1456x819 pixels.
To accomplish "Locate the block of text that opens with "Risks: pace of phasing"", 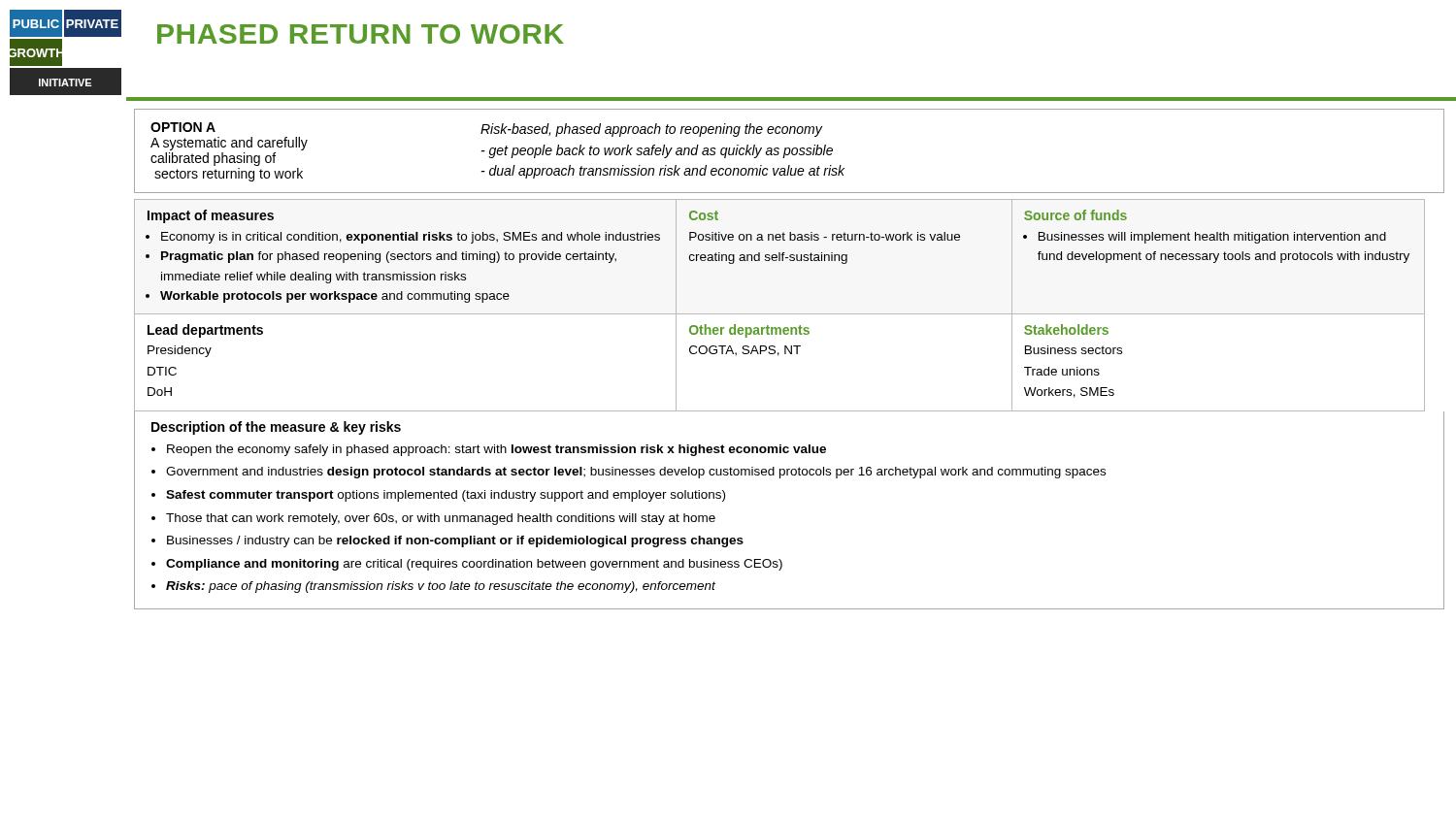I will pos(441,586).
